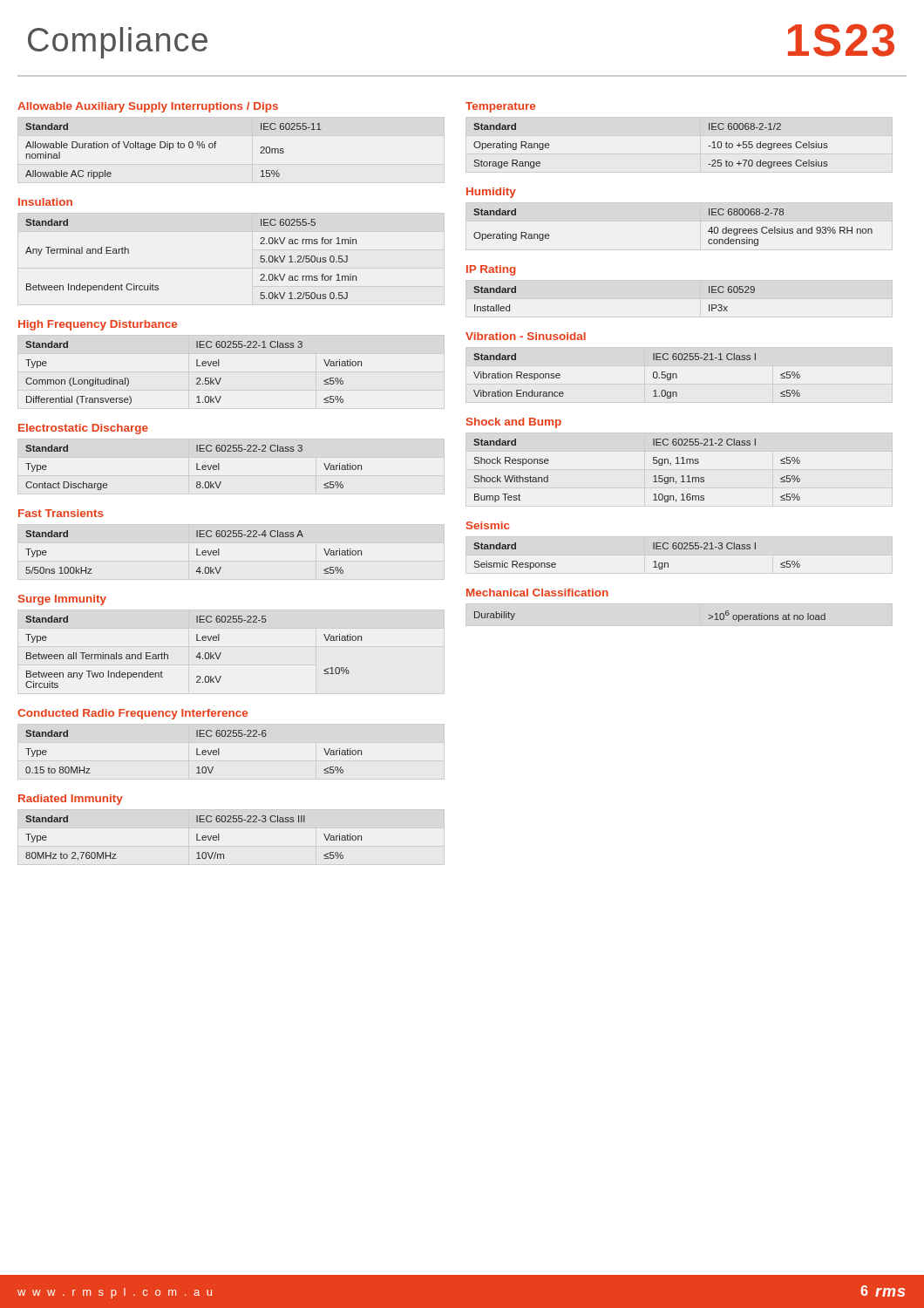Locate the section header containing "IP Rating"

click(x=491, y=269)
